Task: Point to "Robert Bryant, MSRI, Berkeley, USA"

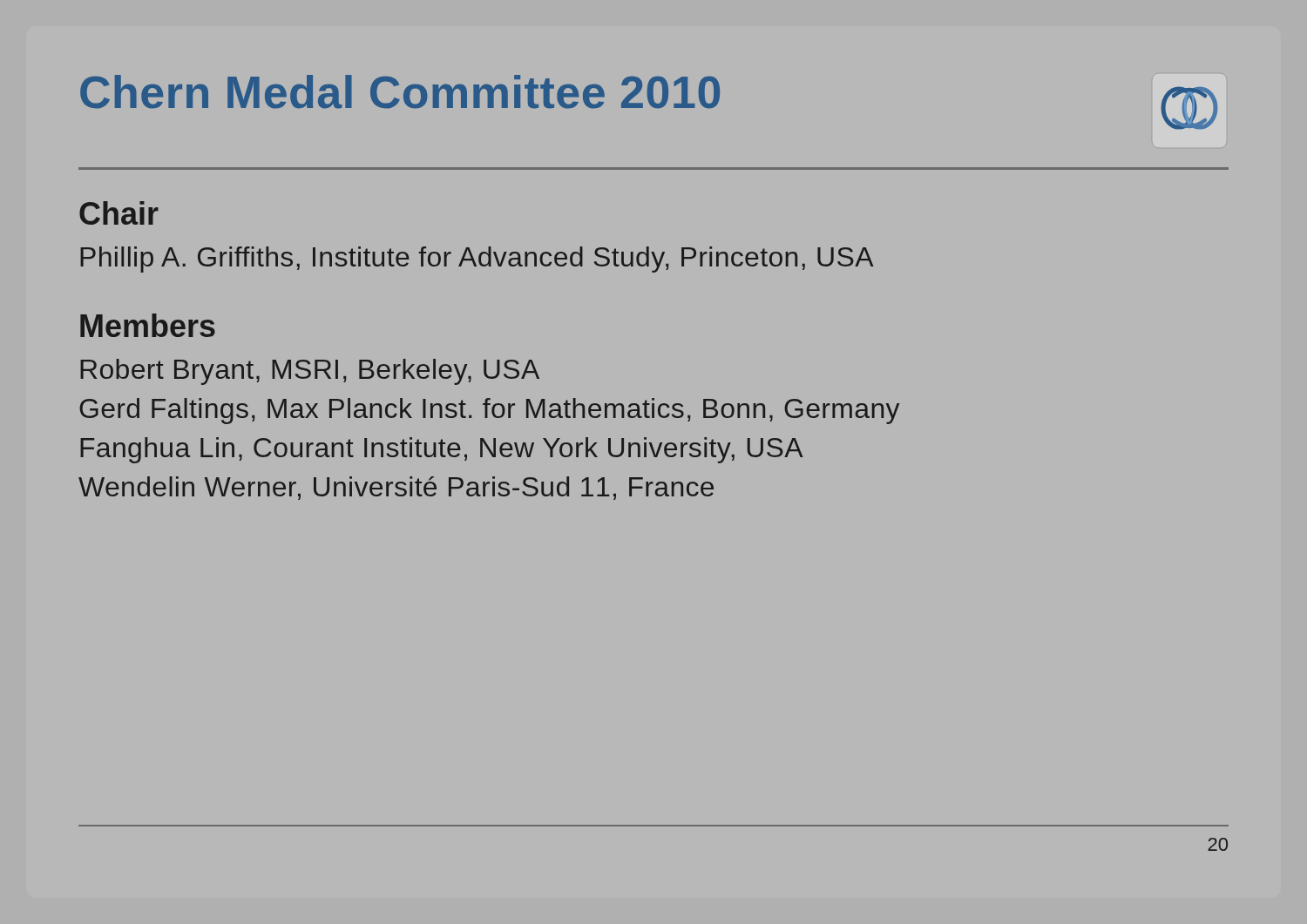Action: click(309, 369)
